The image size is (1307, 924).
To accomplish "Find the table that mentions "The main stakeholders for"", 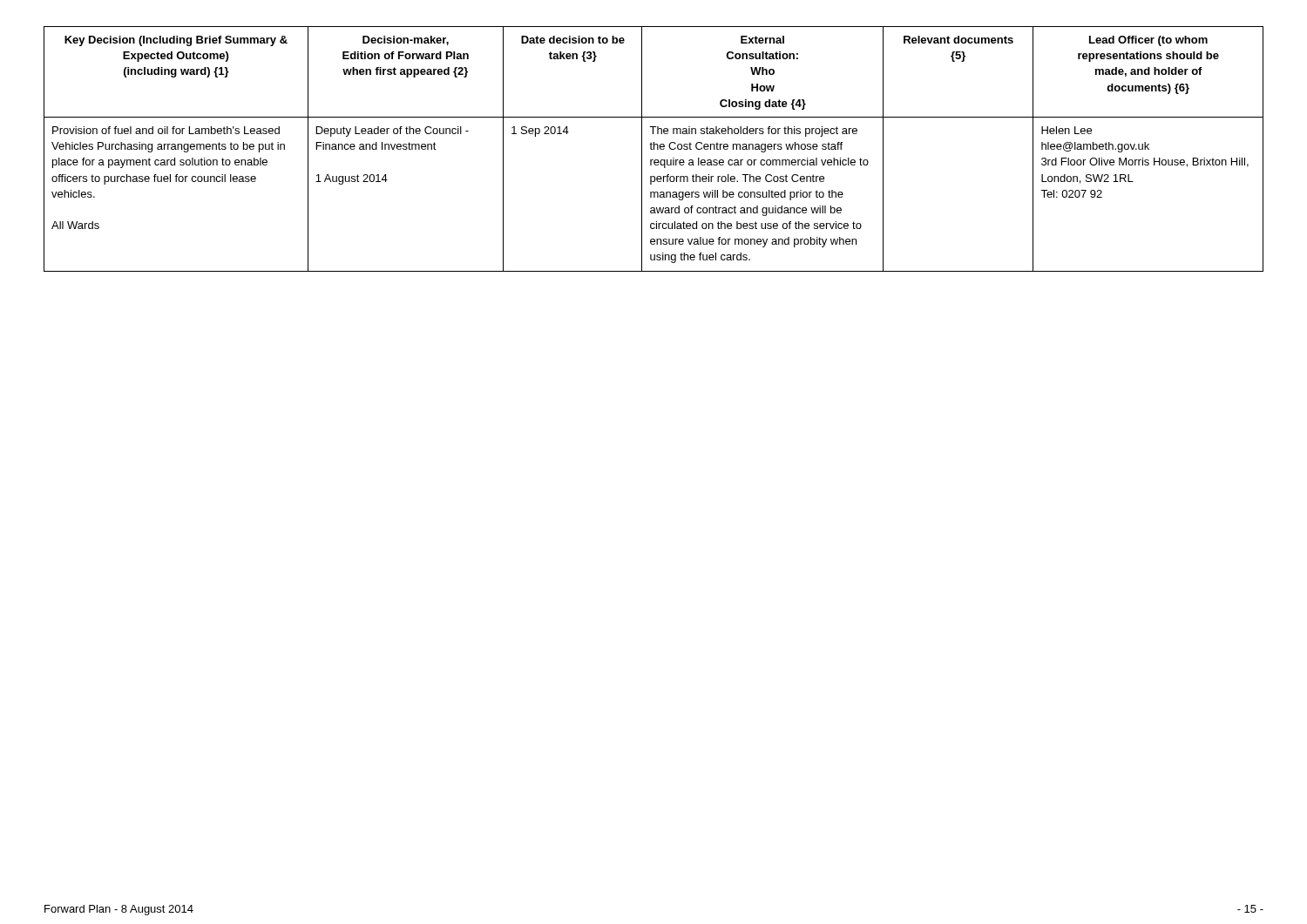I will point(654,149).
